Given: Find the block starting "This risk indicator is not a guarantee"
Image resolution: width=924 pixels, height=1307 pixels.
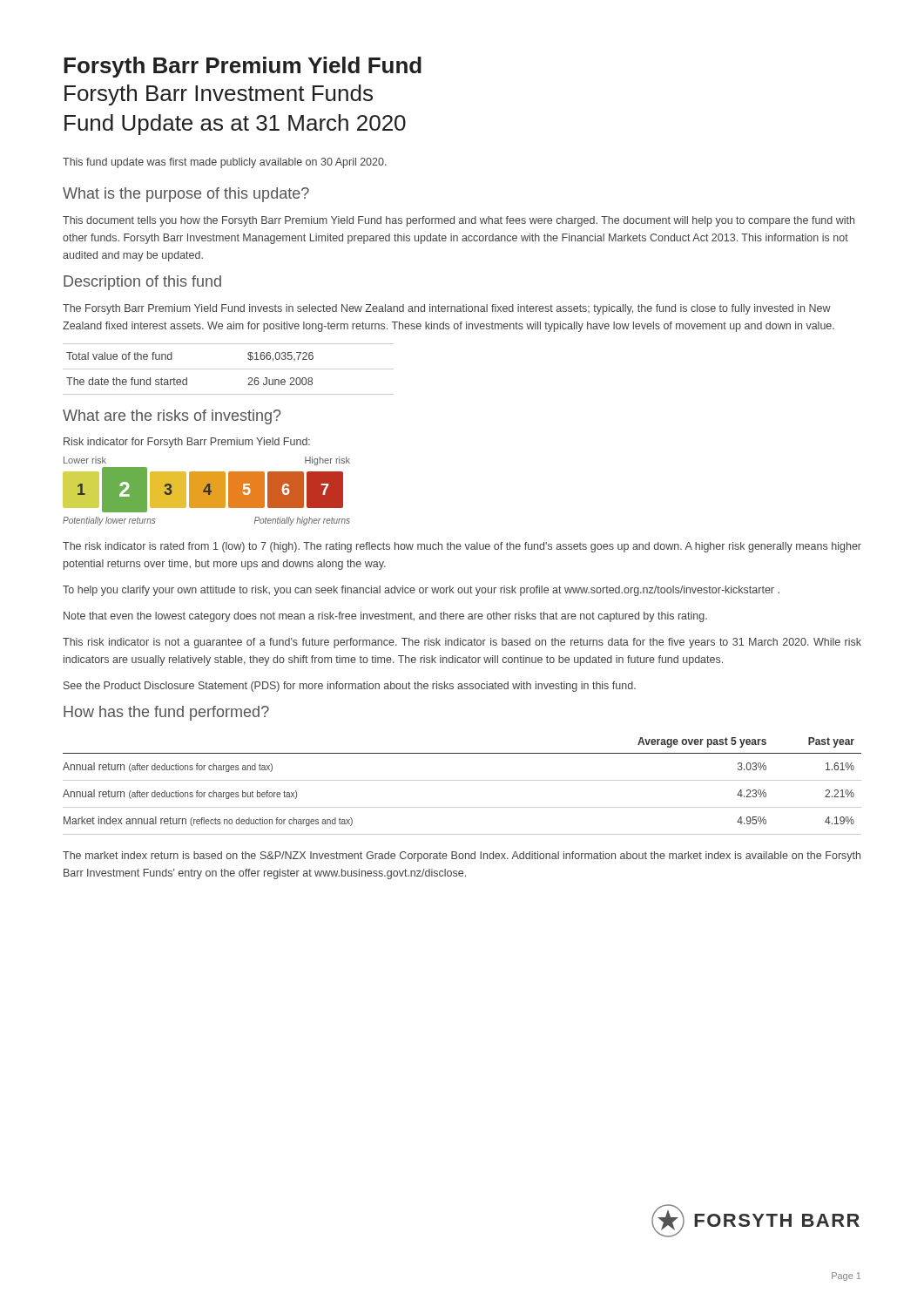Looking at the screenshot, I should [x=462, y=651].
